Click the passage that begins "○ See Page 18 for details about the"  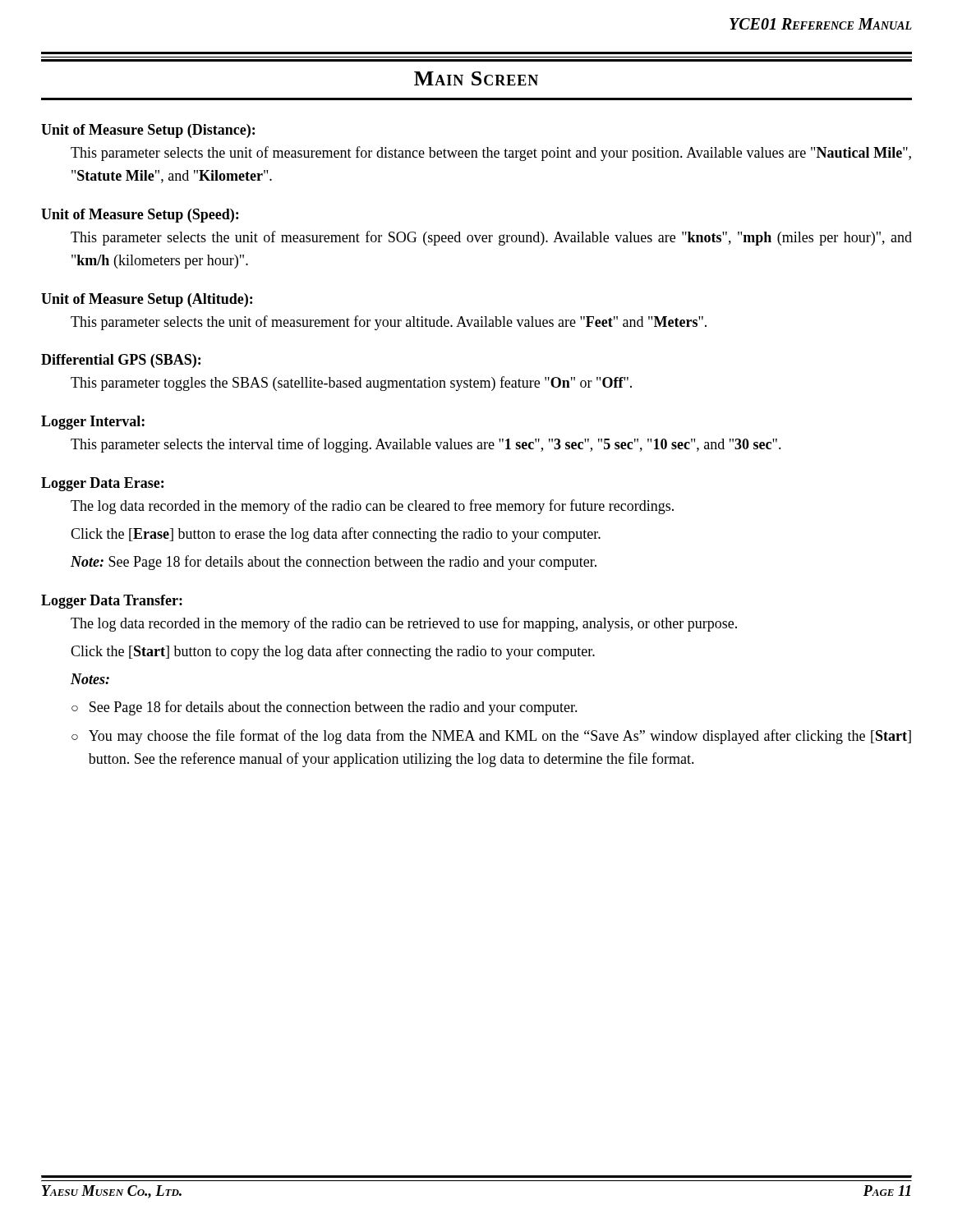pos(491,708)
